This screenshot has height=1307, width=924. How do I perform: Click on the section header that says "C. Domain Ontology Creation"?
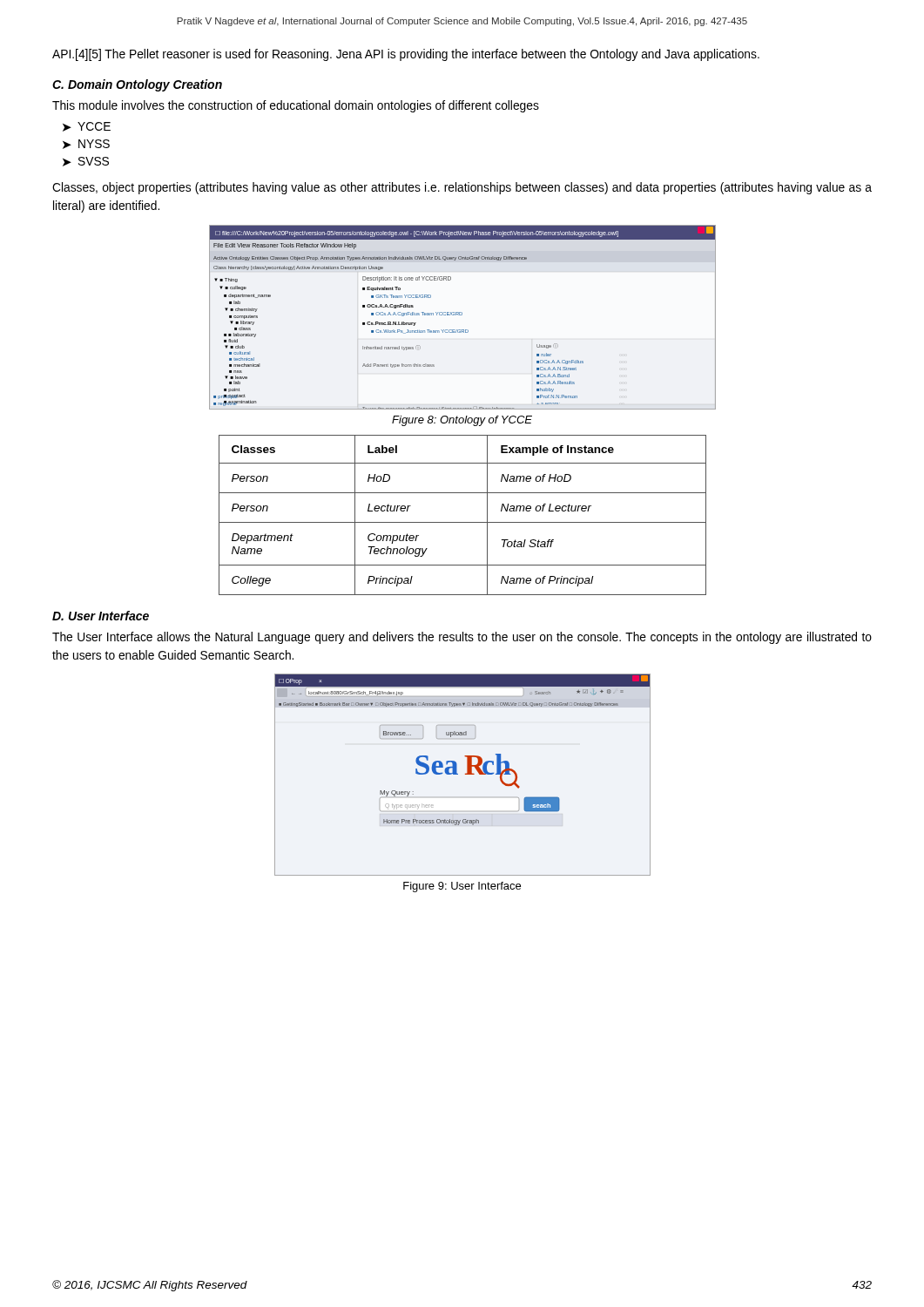pyautogui.click(x=137, y=85)
